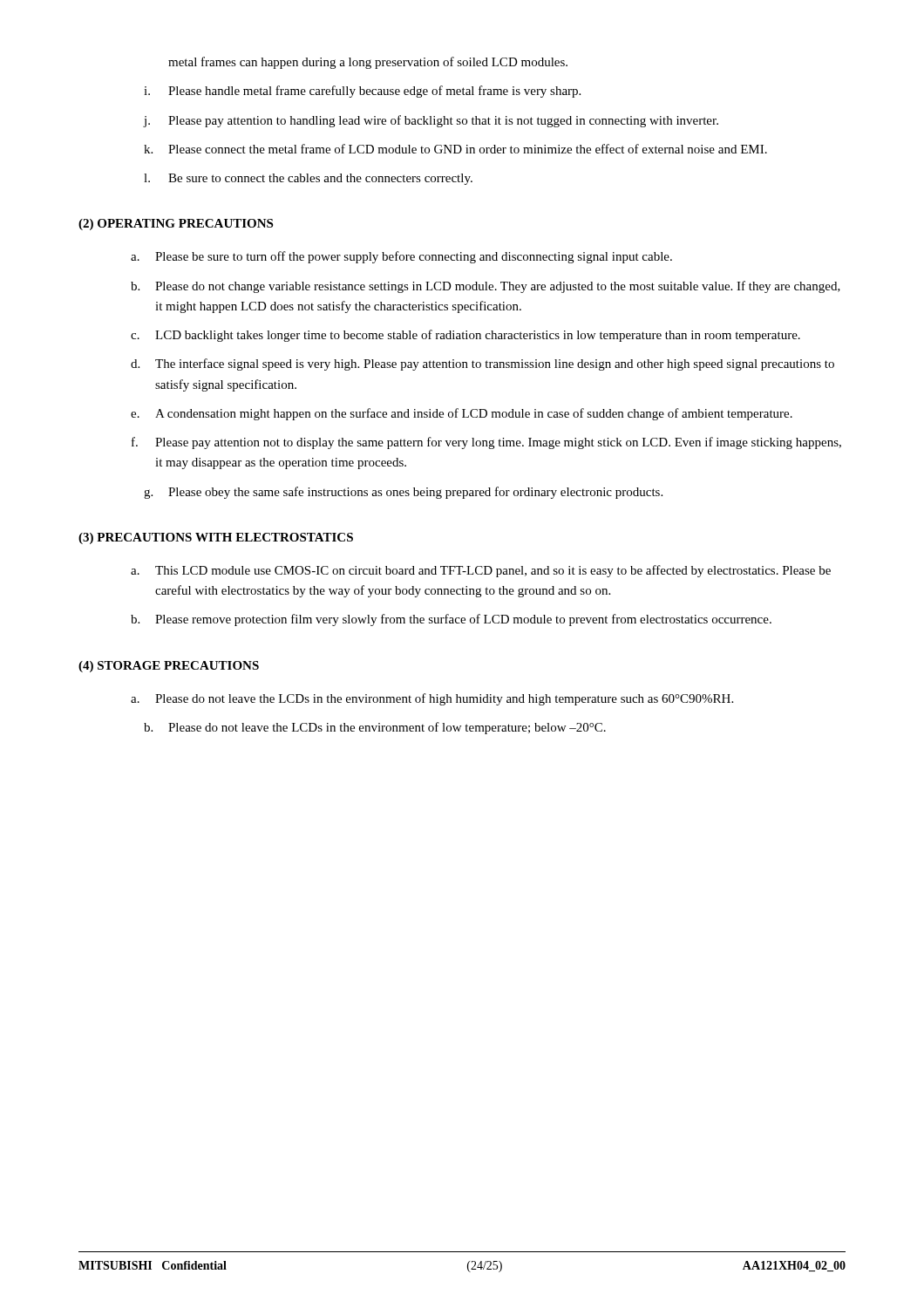924x1308 pixels.
Task: Click on the list item that reads "c. LCD backlight takes longer time to"
Action: point(488,335)
